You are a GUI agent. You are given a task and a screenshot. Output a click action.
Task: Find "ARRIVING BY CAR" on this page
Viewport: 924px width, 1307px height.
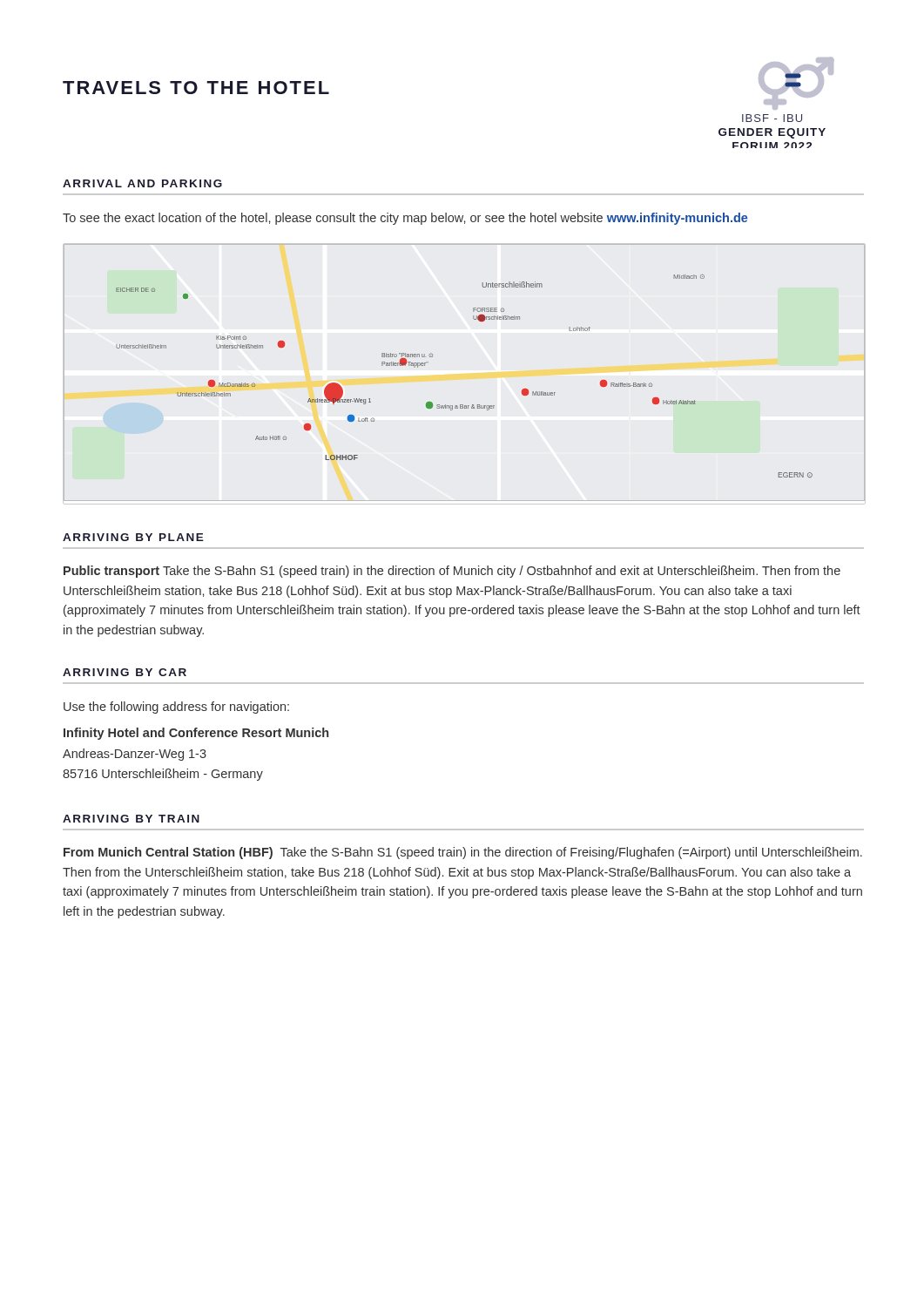coord(463,675)
